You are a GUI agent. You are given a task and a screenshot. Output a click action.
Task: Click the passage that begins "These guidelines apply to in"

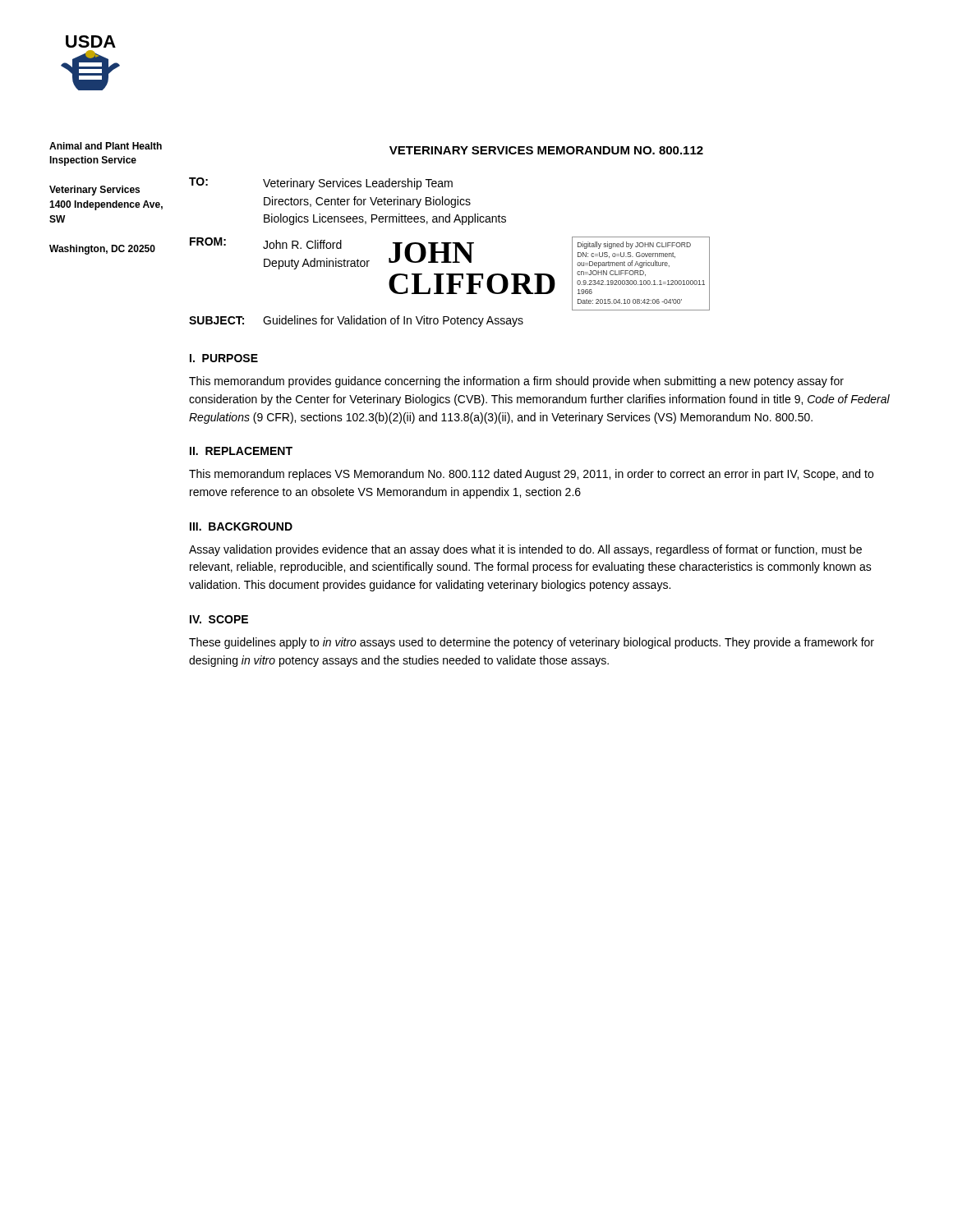[x=532, y=651]
